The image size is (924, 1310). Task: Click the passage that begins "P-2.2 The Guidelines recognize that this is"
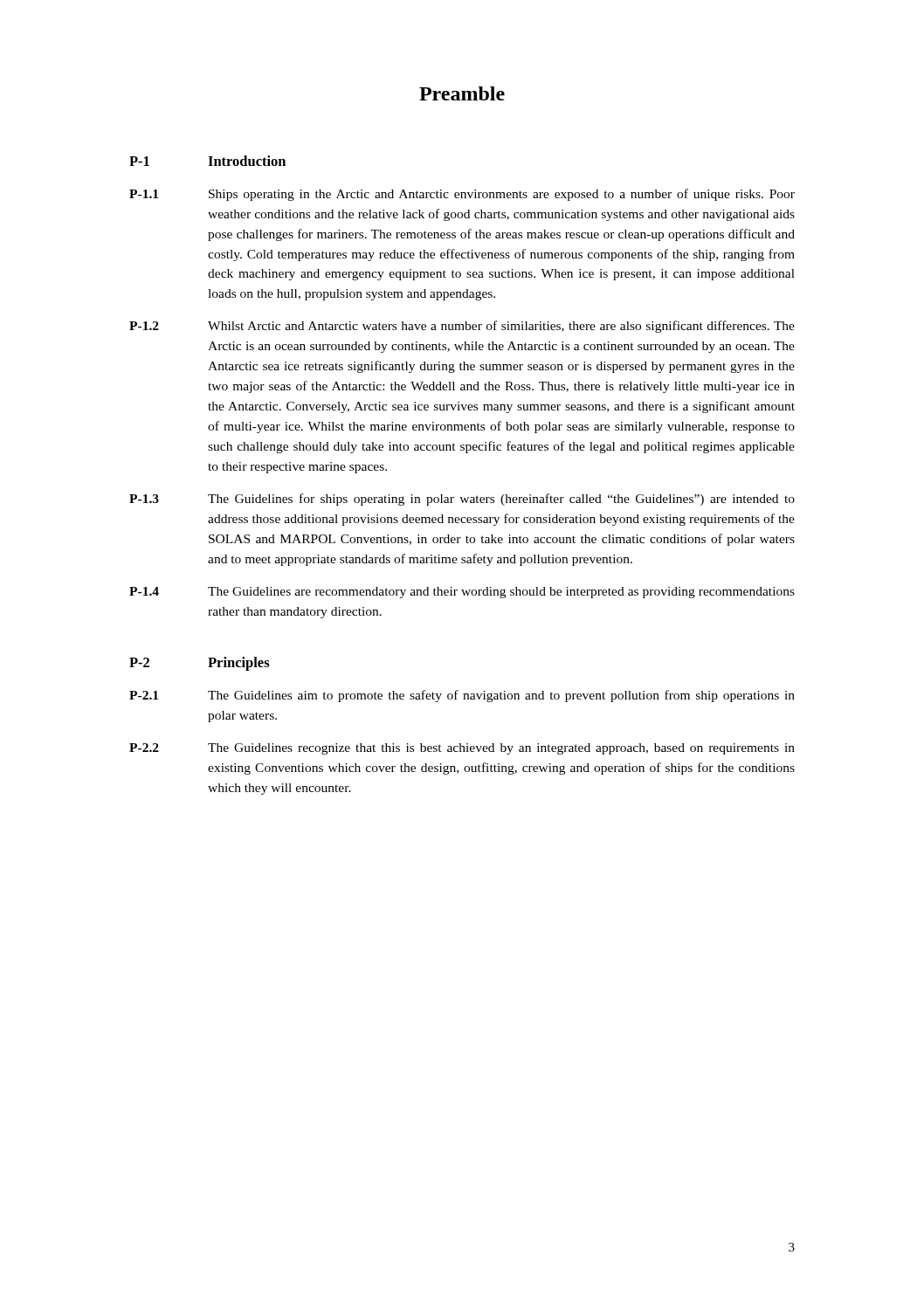tap(462, 768)
